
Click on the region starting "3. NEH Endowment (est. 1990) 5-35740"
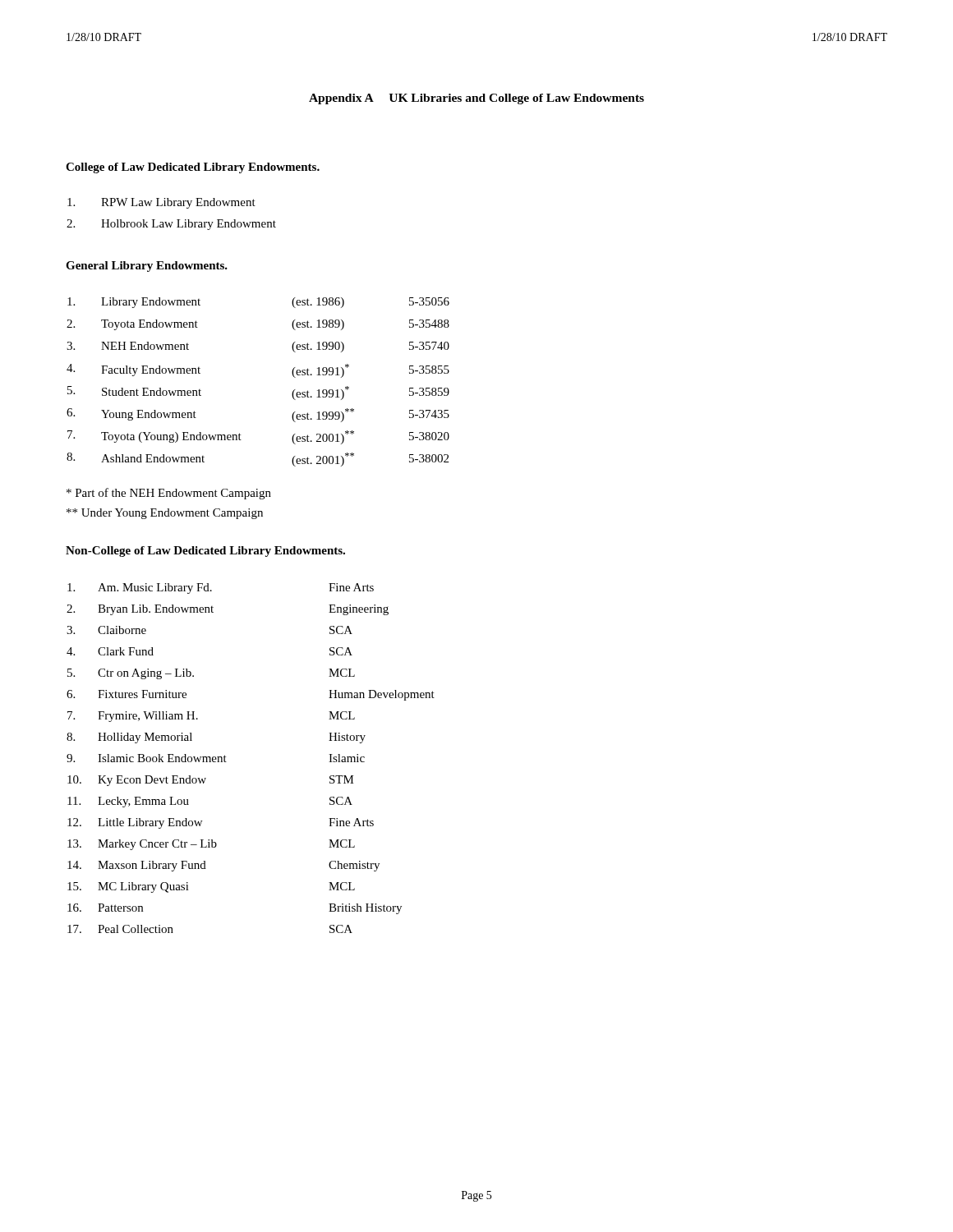click(x=138, y=347)
